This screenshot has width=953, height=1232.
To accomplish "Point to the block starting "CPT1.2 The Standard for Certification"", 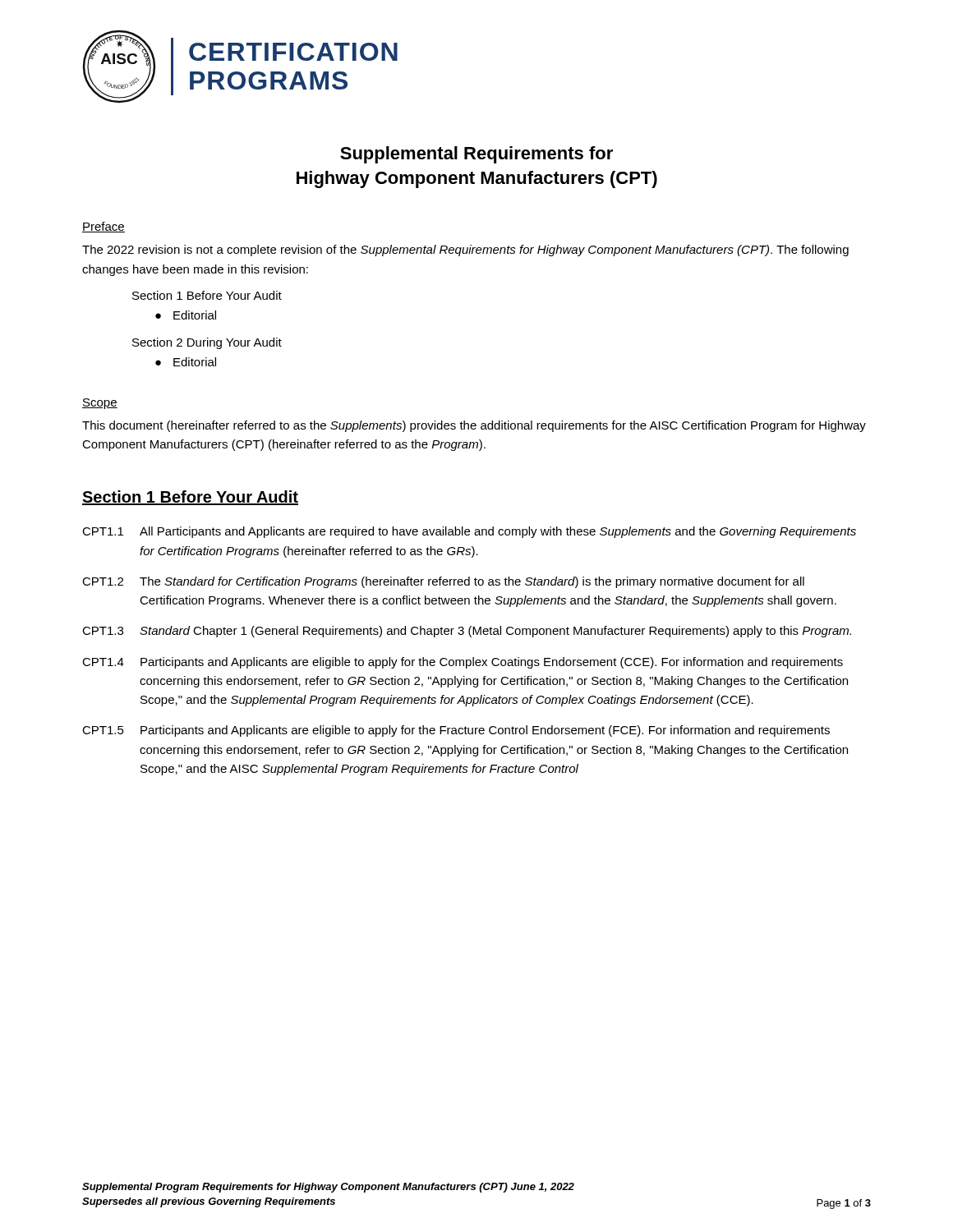I will (x=476, y=591).
